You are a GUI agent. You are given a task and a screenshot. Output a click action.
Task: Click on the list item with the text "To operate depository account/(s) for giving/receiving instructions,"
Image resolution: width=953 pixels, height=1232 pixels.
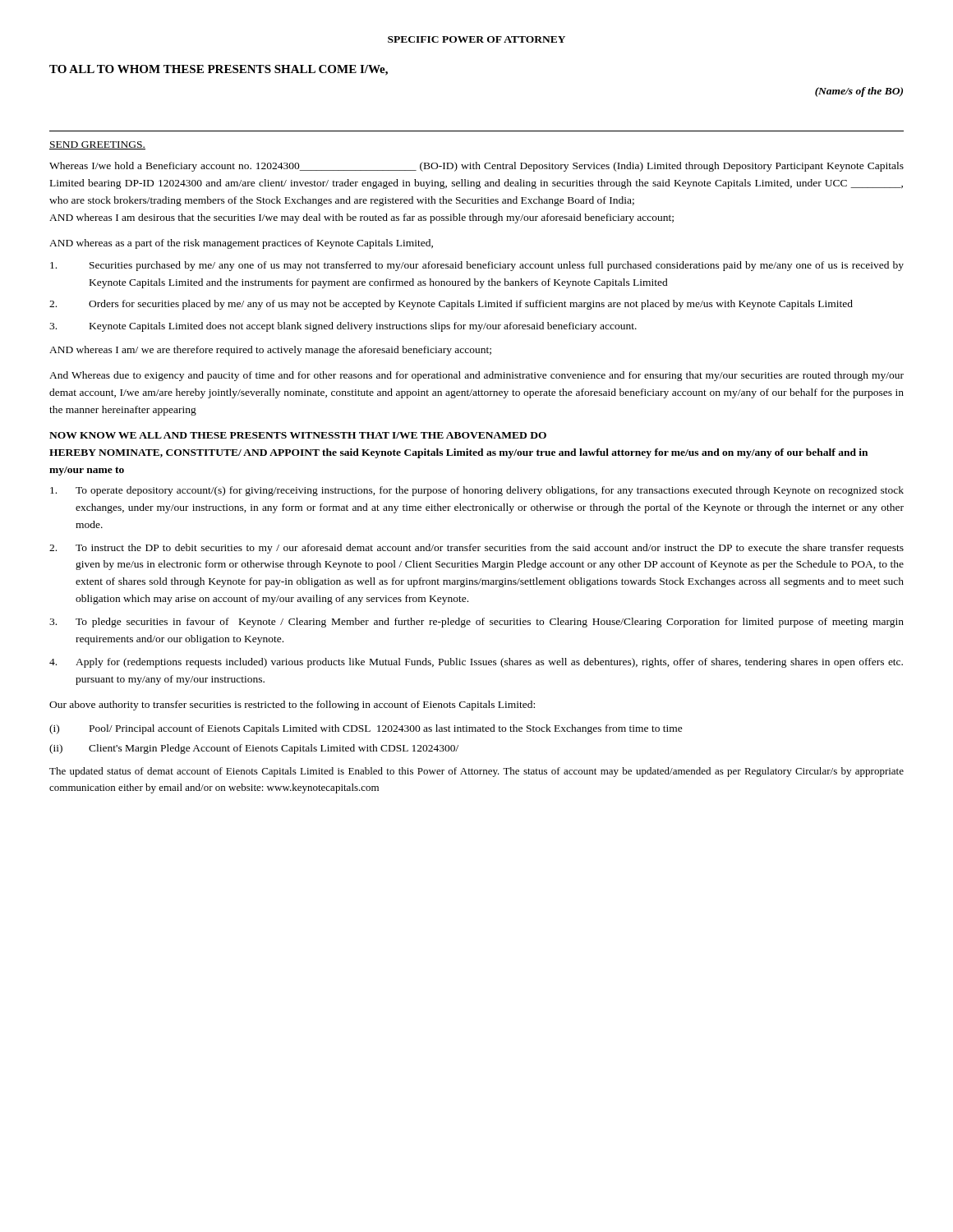tap(476, 508)
